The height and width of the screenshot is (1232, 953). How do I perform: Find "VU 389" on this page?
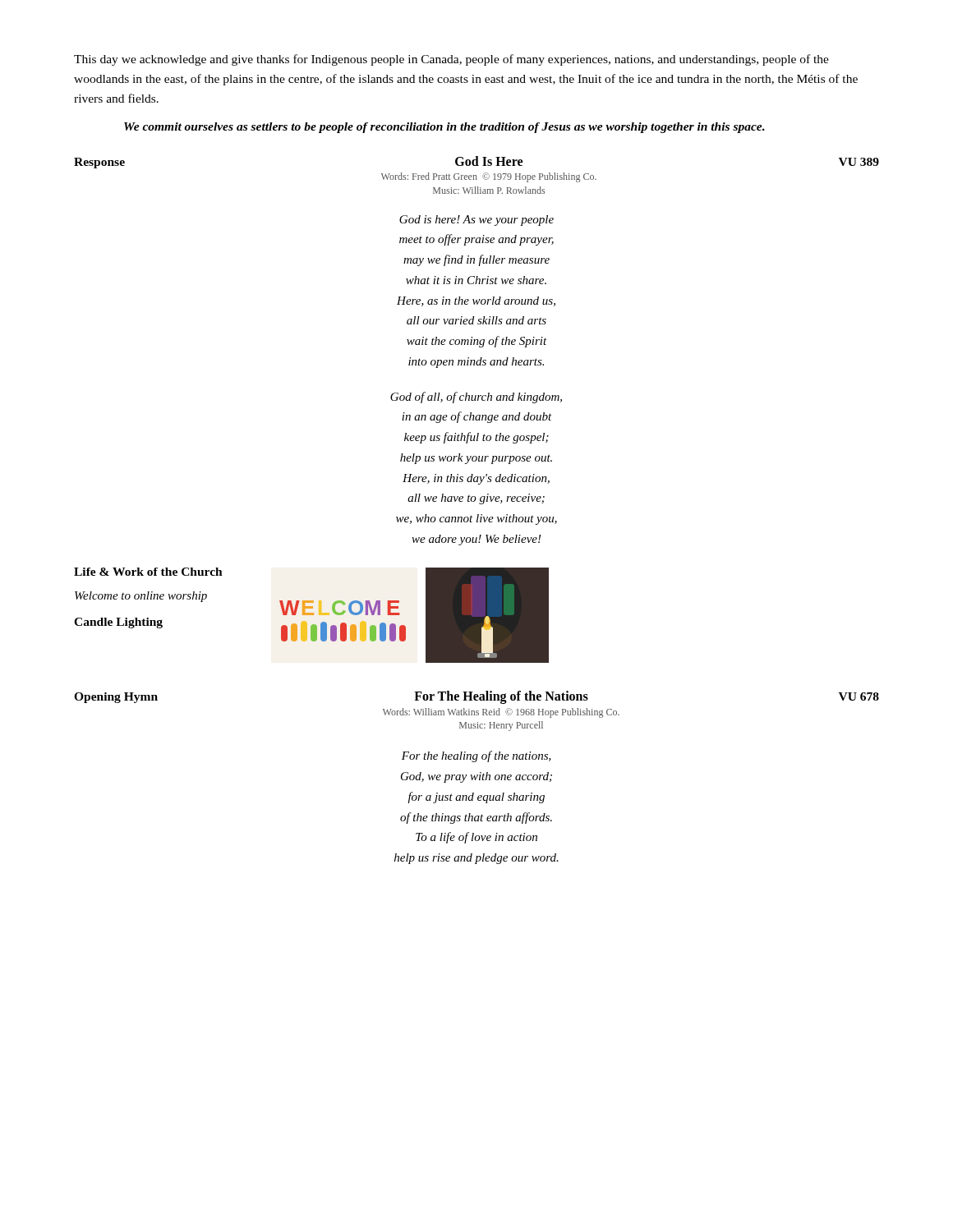859,161
